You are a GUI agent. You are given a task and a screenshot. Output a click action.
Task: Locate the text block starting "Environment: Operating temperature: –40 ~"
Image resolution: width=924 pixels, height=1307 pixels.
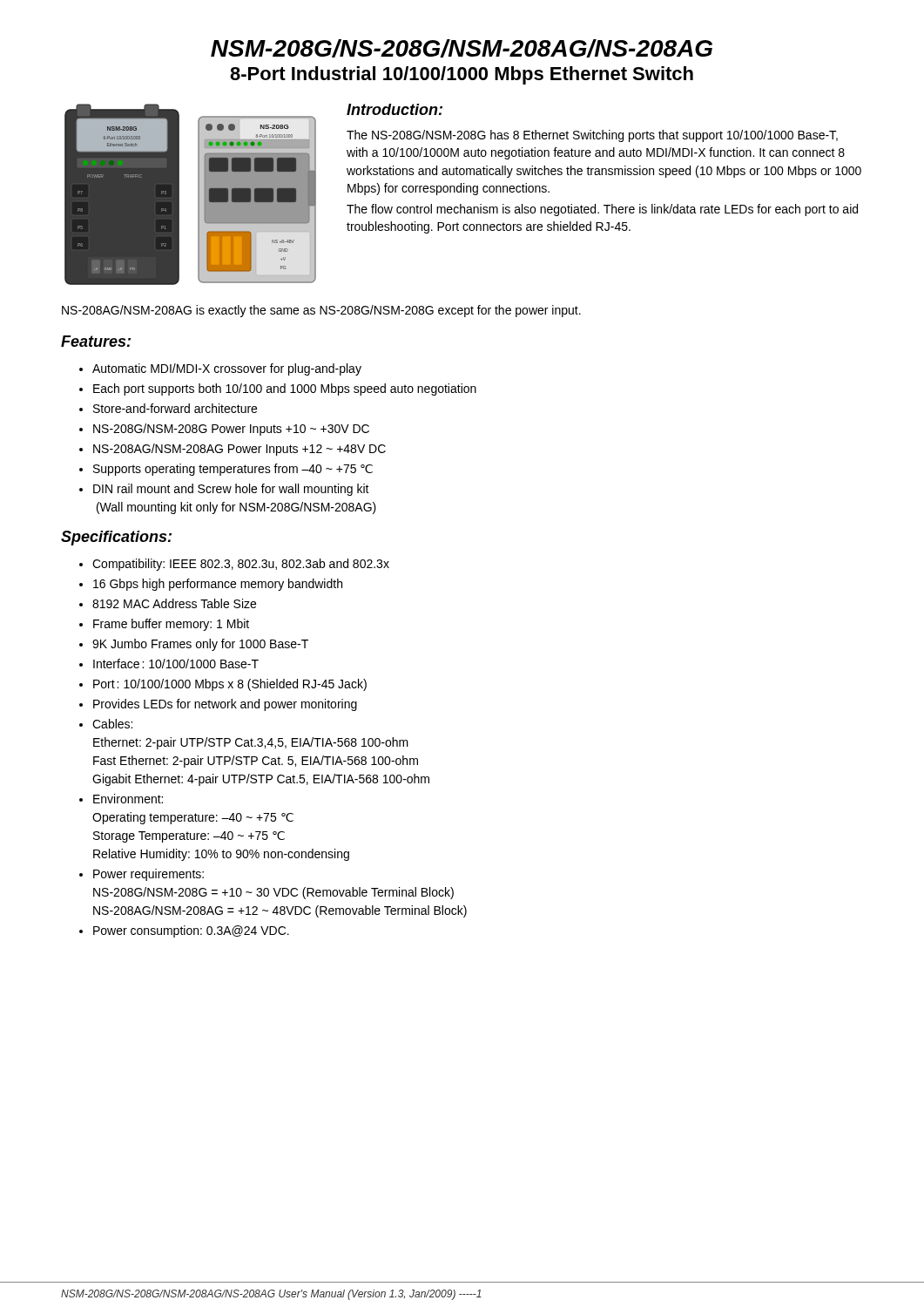click(221, 826)
